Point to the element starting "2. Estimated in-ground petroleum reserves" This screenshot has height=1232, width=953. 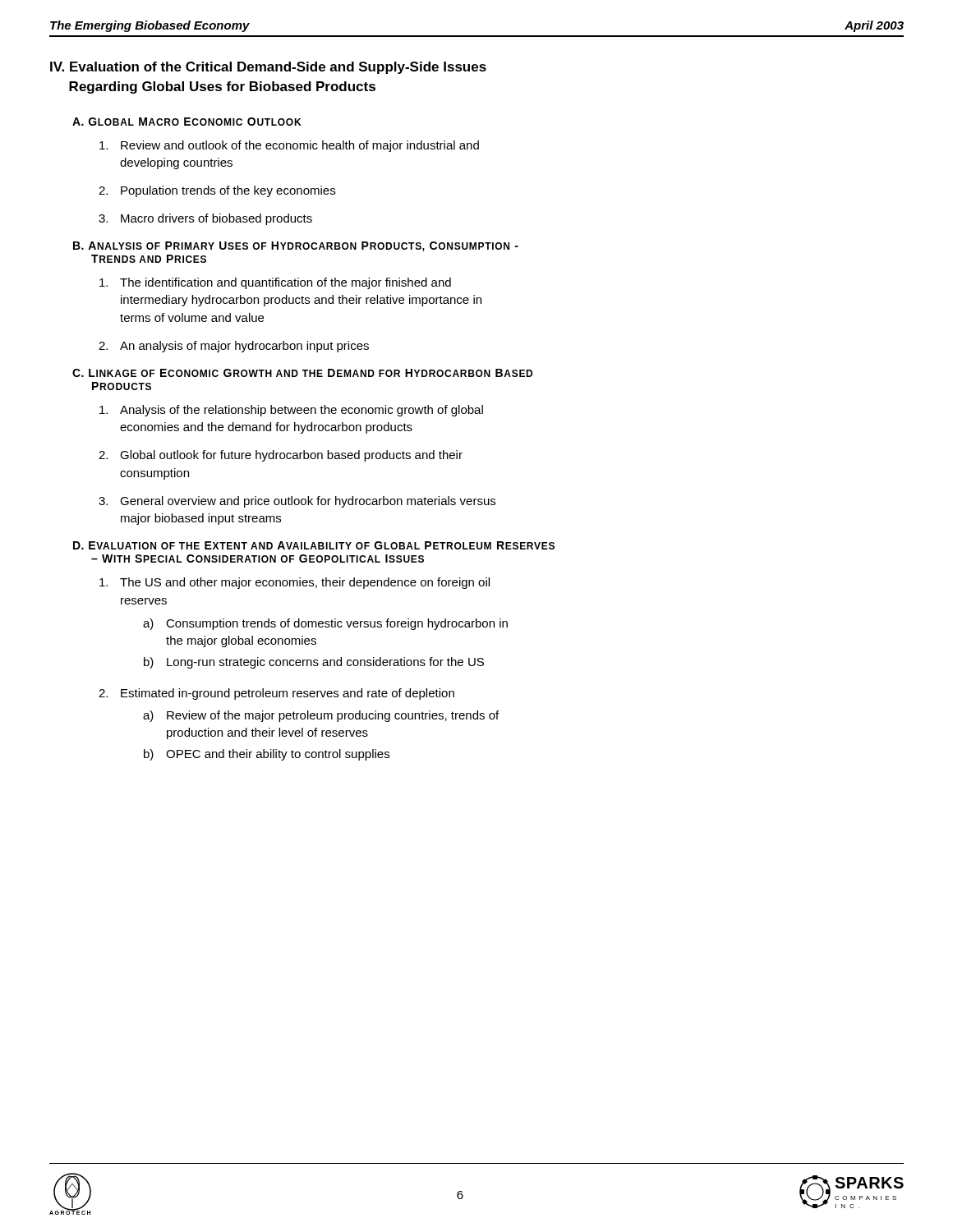pos(299,725)
